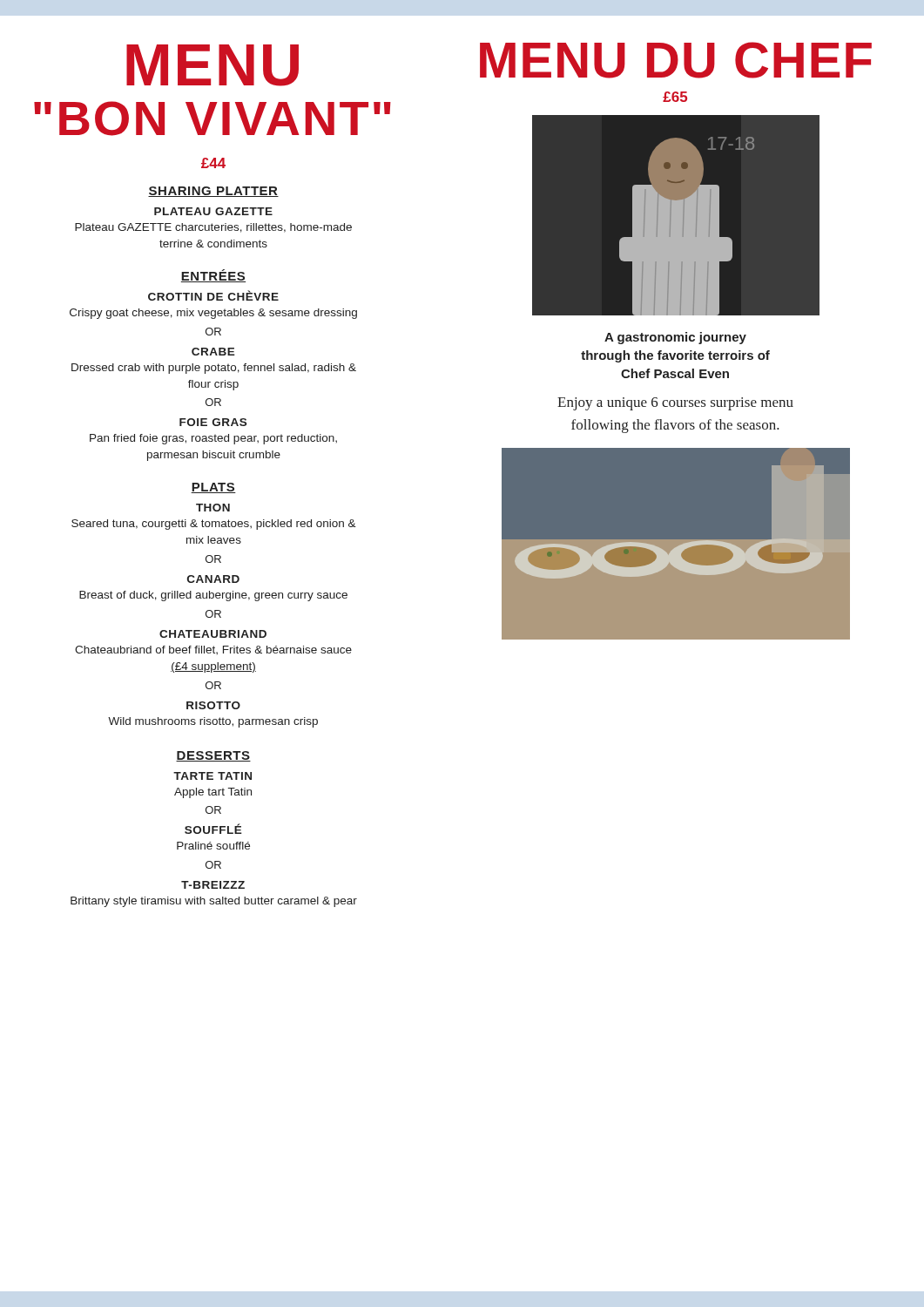The image size is (924, 1307).
Task: Find the region starting "CANARD Breast of duck, grilled aubergine, green"
Action: [213, 588]
